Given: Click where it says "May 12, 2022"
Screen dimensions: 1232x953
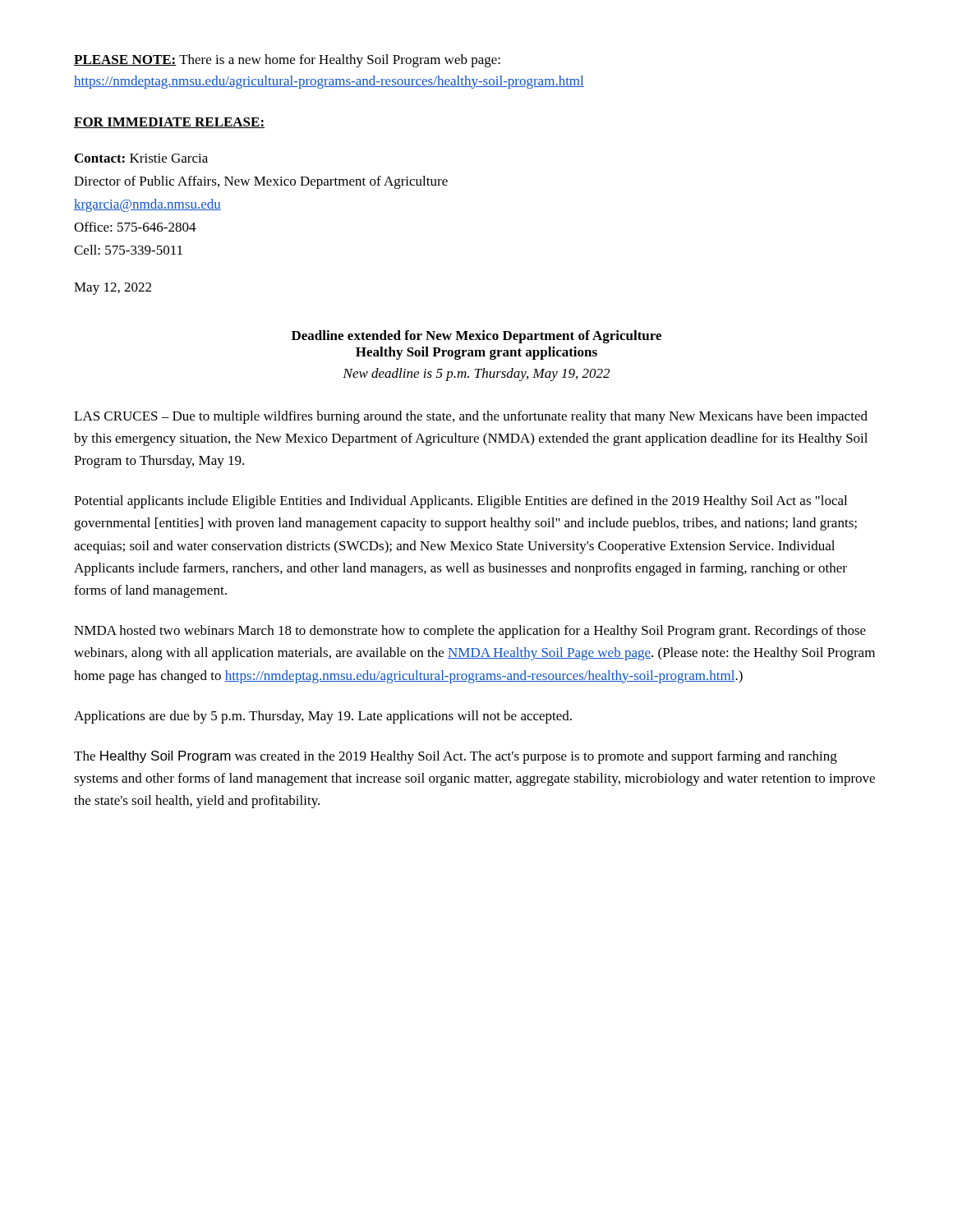Looking at the screenshot, I should coord(113,287).
